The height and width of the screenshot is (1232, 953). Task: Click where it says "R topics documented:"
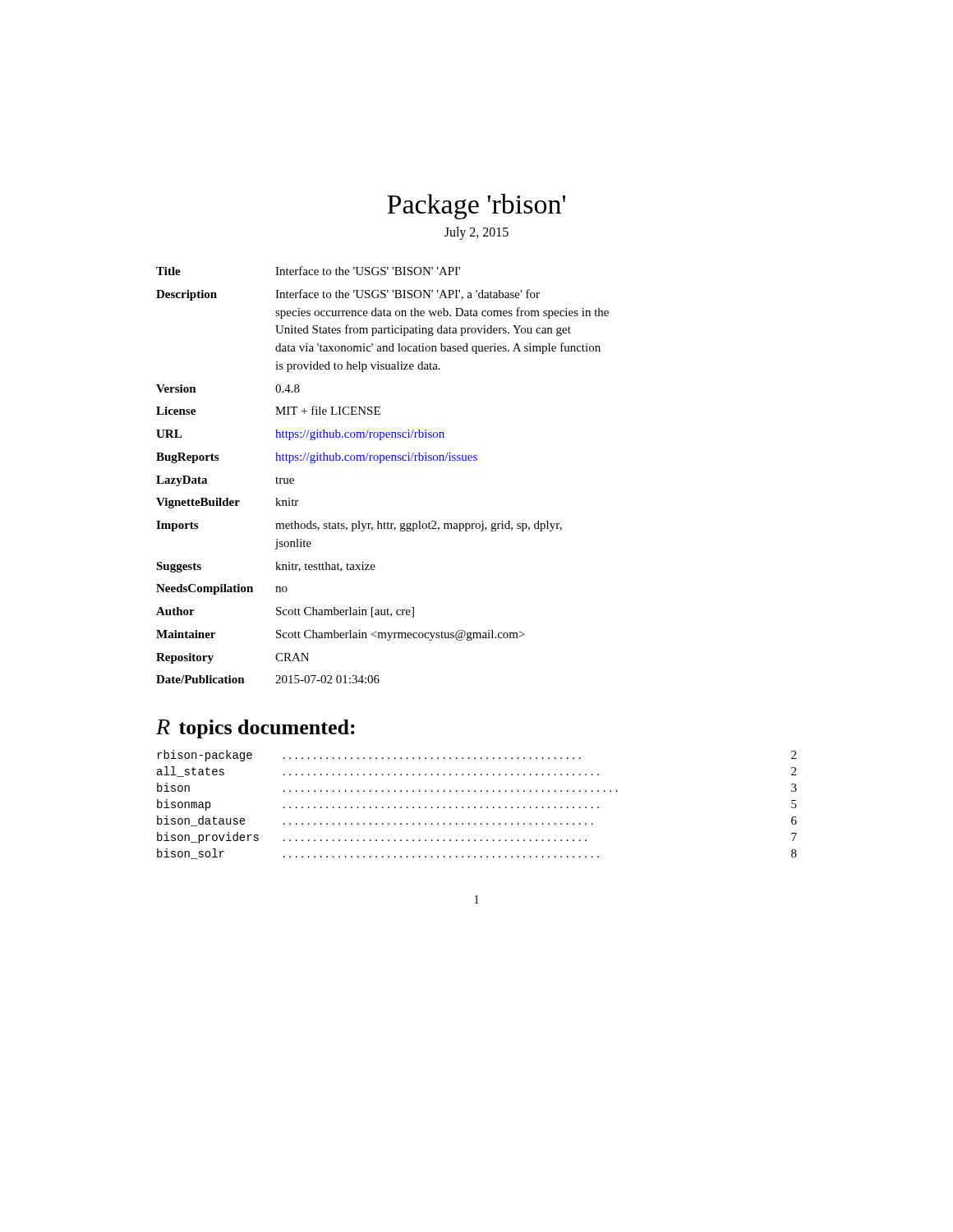(x=256, y=726)
